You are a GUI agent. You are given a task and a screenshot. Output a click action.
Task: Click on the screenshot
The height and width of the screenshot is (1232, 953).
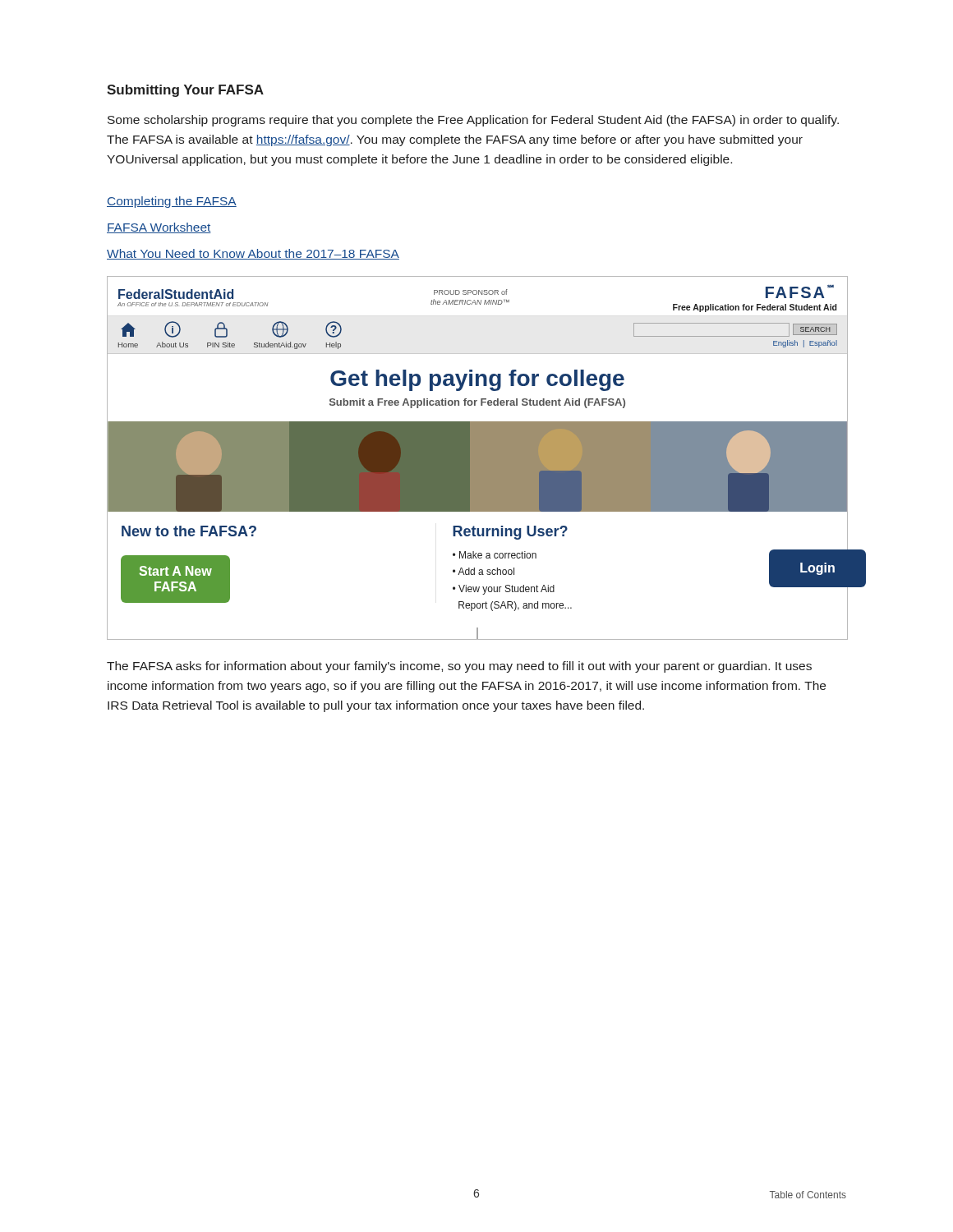pyautogui.click(x=476, y=458)
